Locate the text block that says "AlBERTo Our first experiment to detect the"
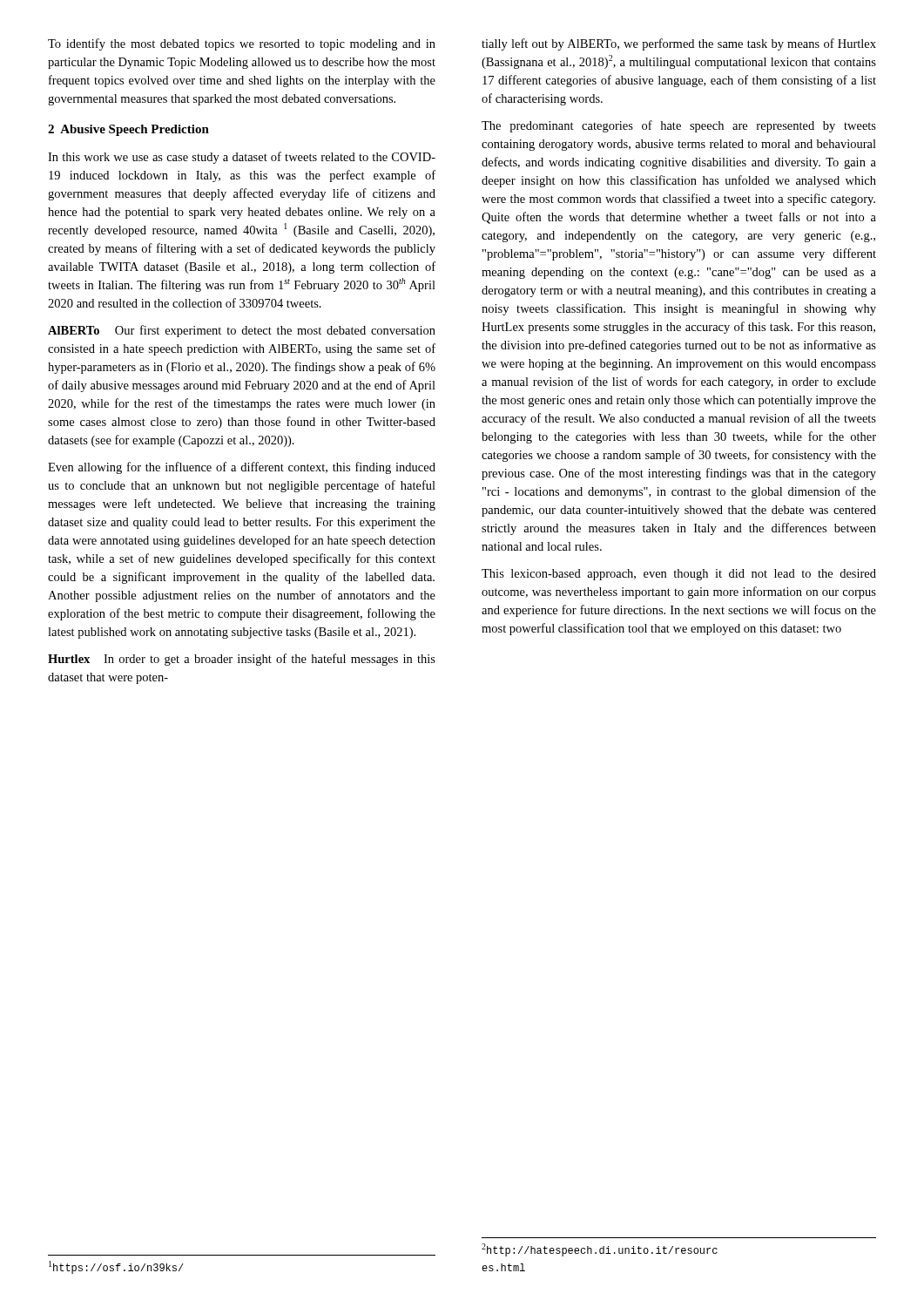Image resolution: width=924 pixels, height=1307 pixels. (242, 386)
